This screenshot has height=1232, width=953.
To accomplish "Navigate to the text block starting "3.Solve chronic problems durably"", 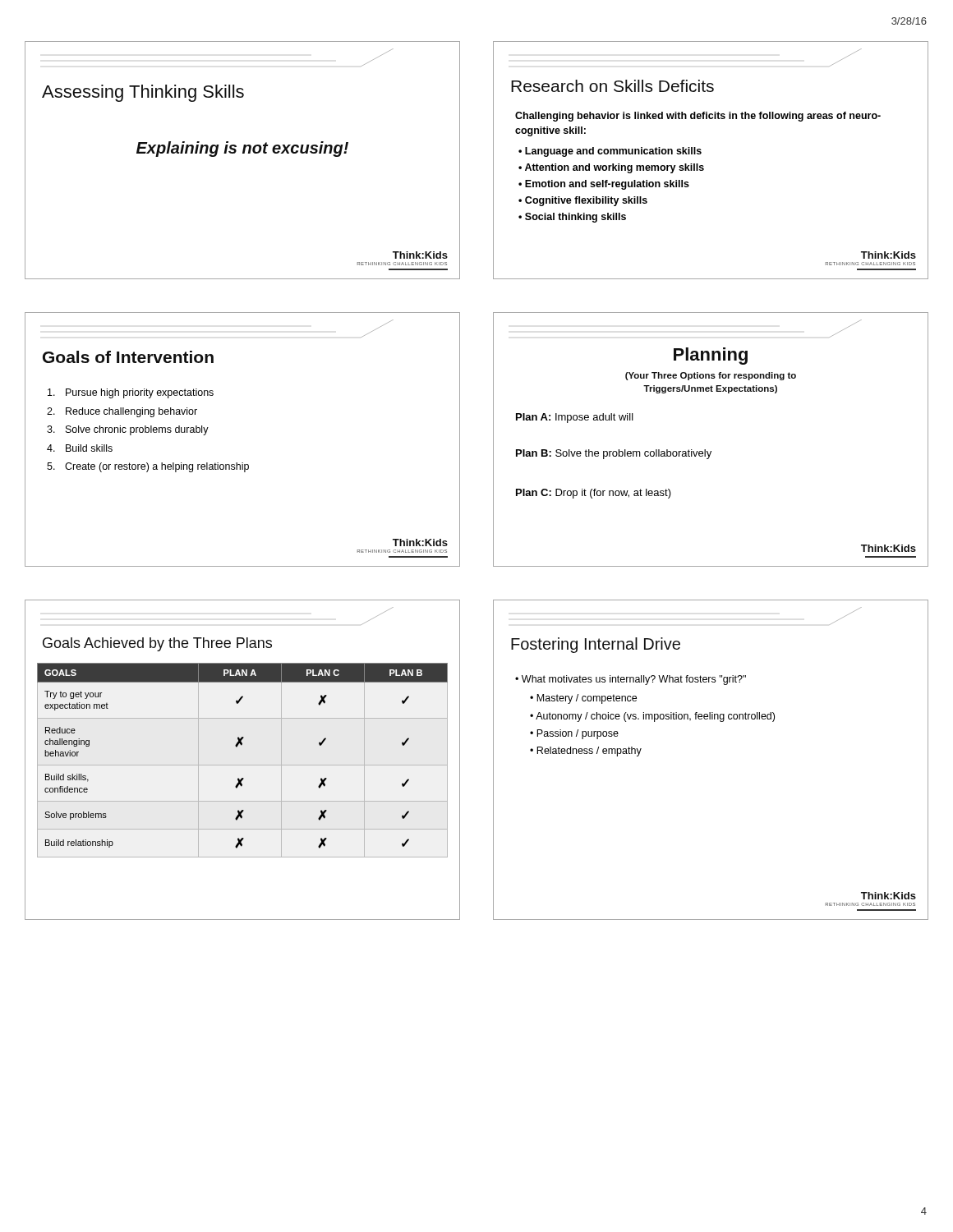I will [127, 430].
